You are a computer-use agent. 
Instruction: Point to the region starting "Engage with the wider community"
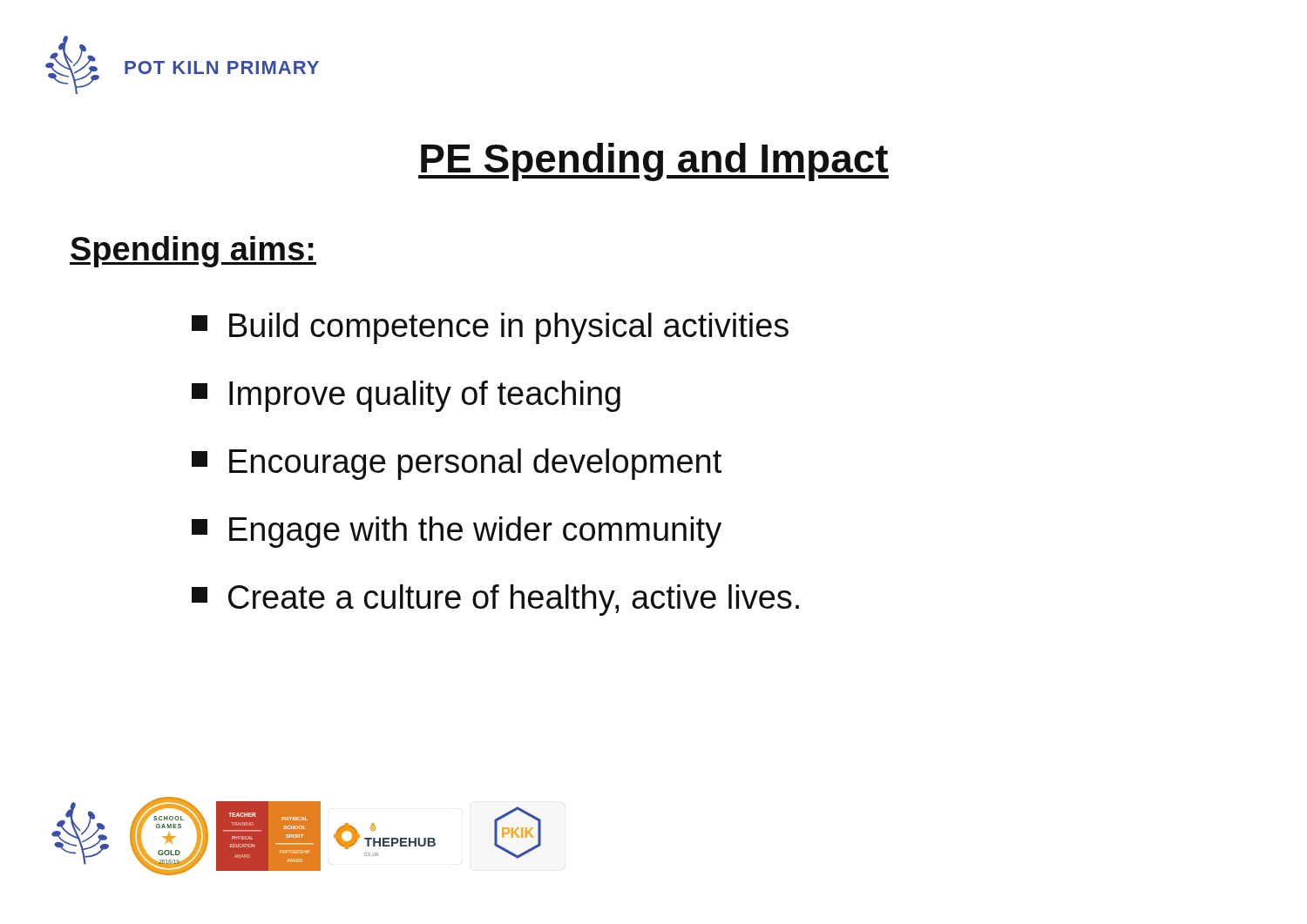click(457, 530)
